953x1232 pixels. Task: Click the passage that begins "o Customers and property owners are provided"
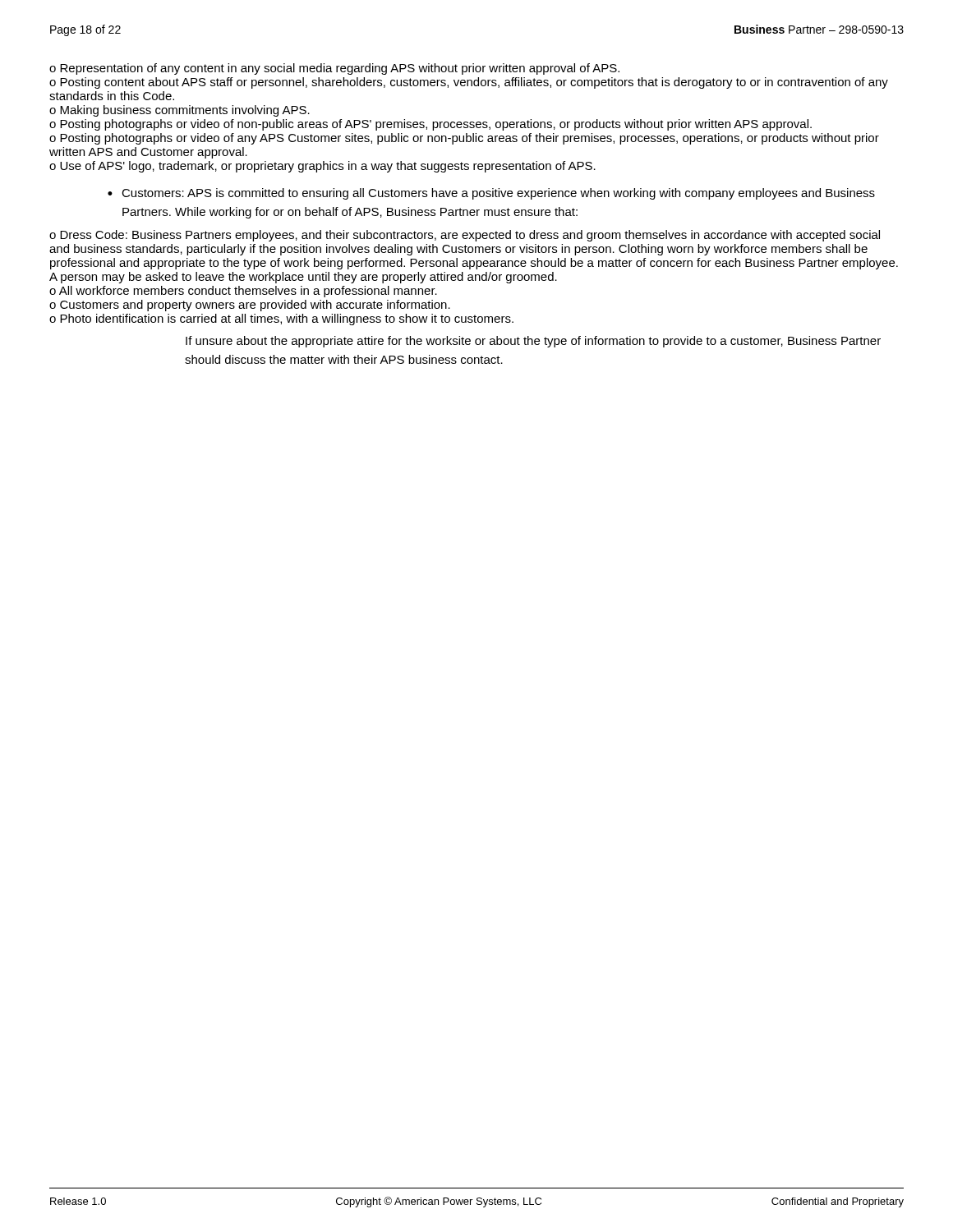[476, 304]
